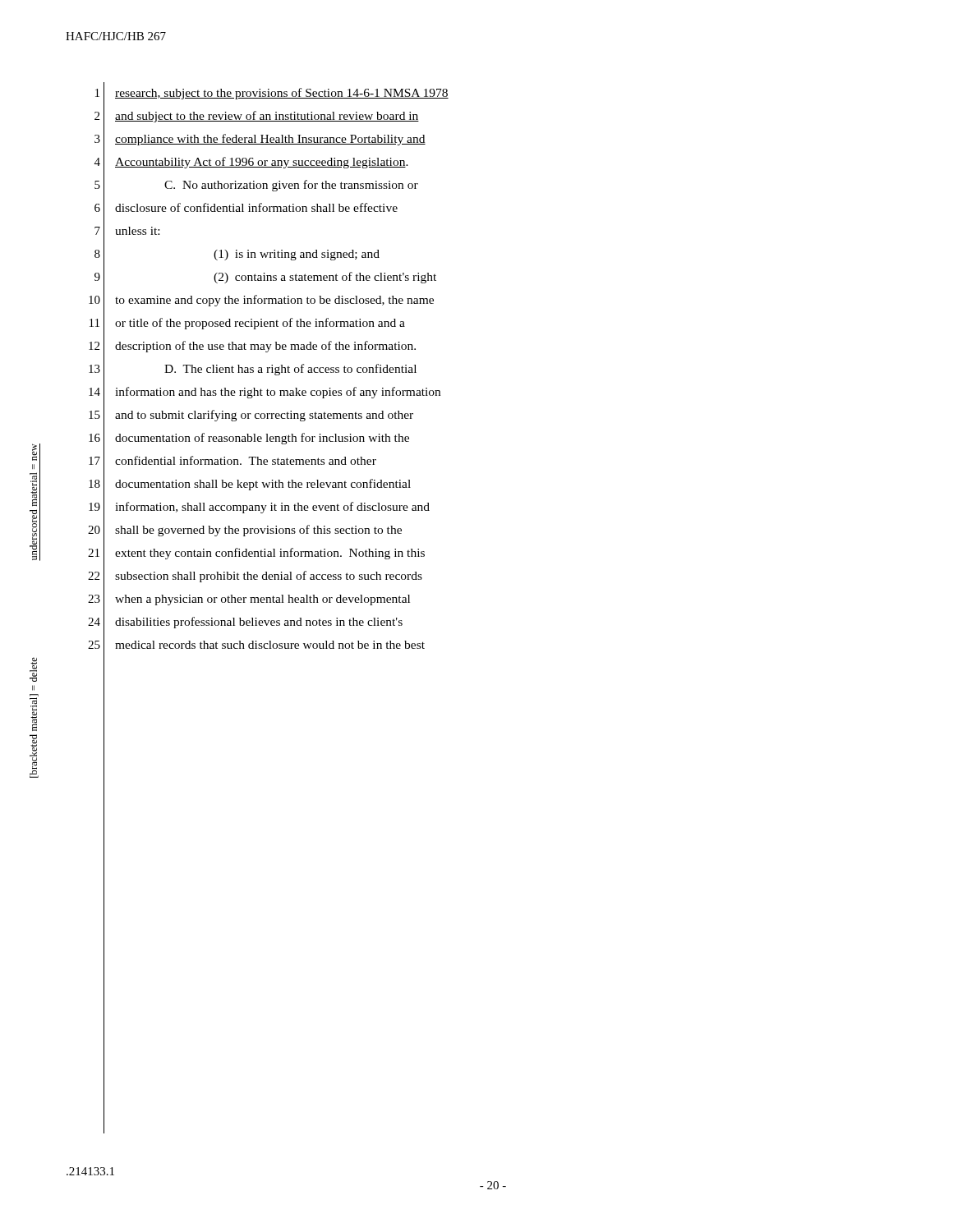Viewport: 953px width, 1232px height.
Task: Click the passage that begins "6 disclosure of confidential information"
Action: coord(246,208)
